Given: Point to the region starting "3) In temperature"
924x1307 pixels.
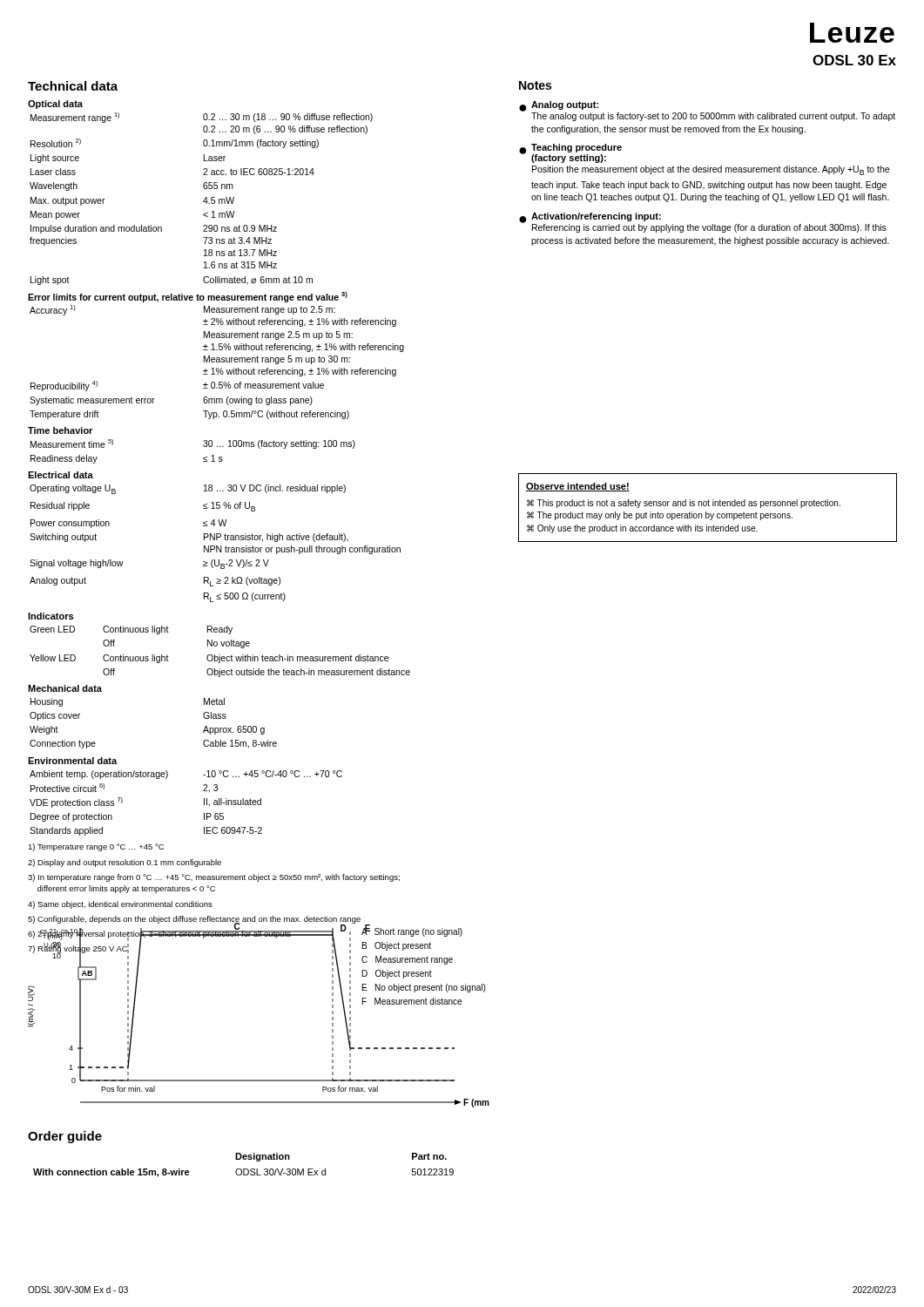Looking at the screenshot, I should click(x=214, y=883).
